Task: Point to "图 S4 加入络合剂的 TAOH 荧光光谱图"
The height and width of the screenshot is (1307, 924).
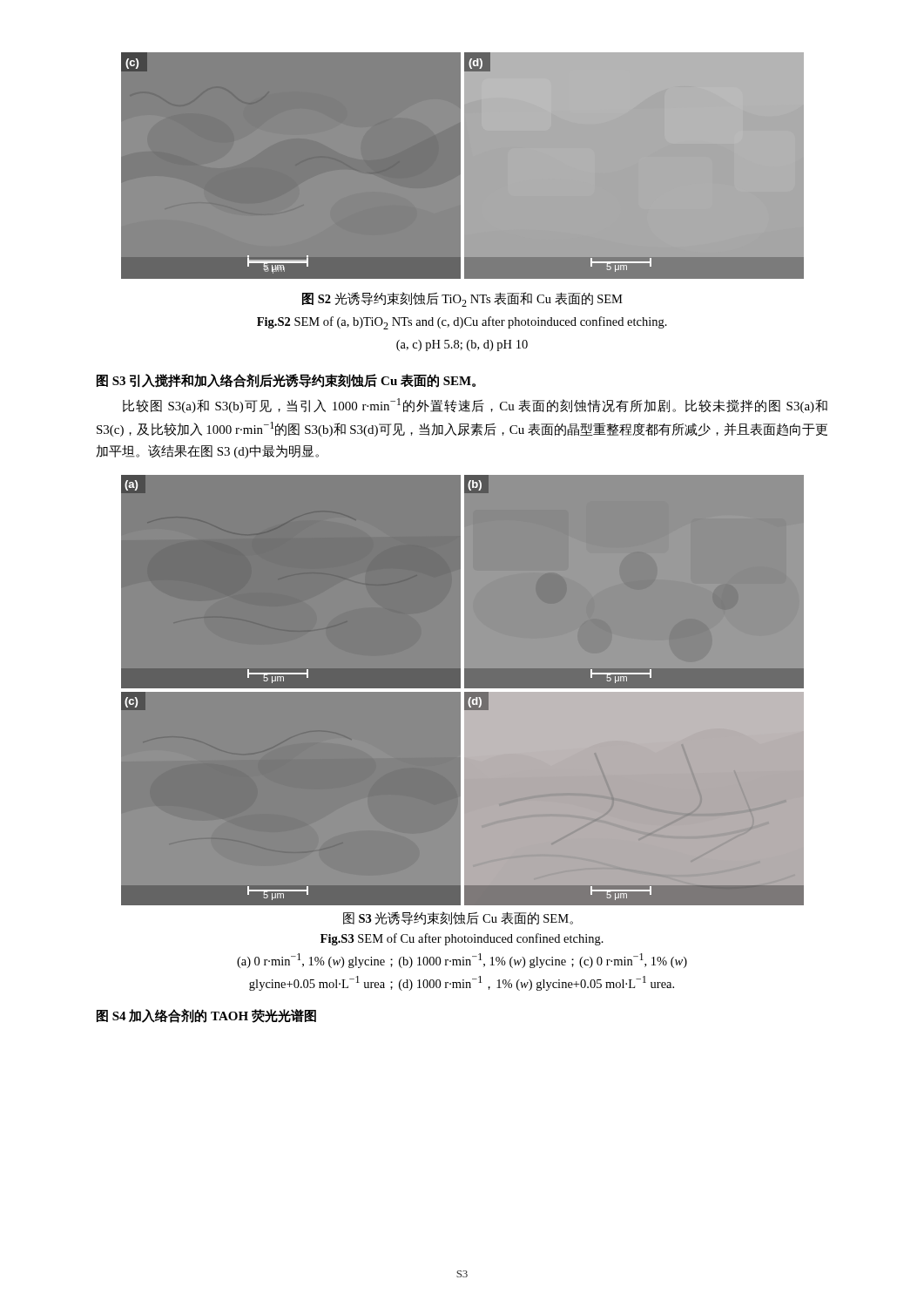Action: [x=206, y=1016]
